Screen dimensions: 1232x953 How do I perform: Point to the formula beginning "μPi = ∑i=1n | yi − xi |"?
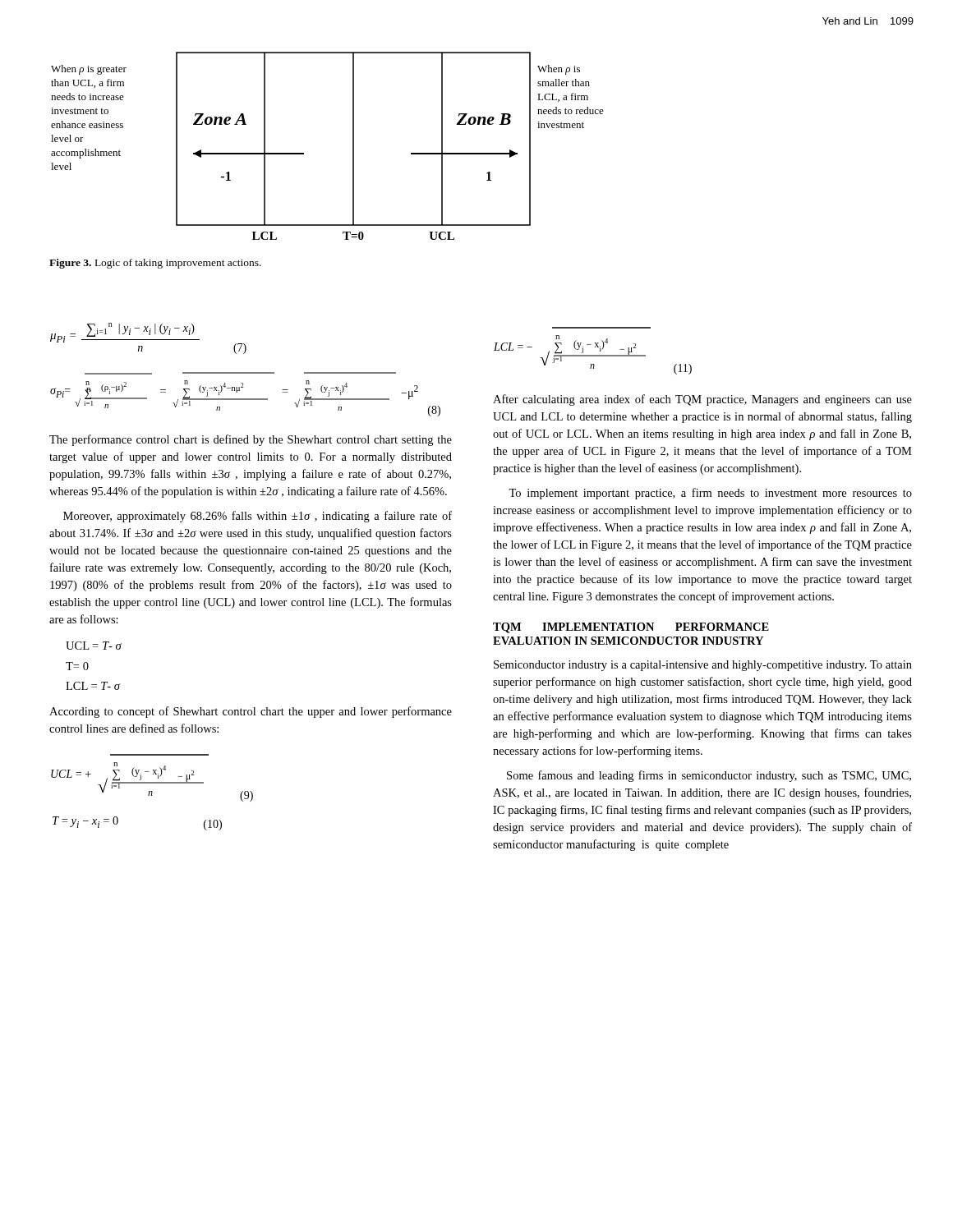[148, 337]
